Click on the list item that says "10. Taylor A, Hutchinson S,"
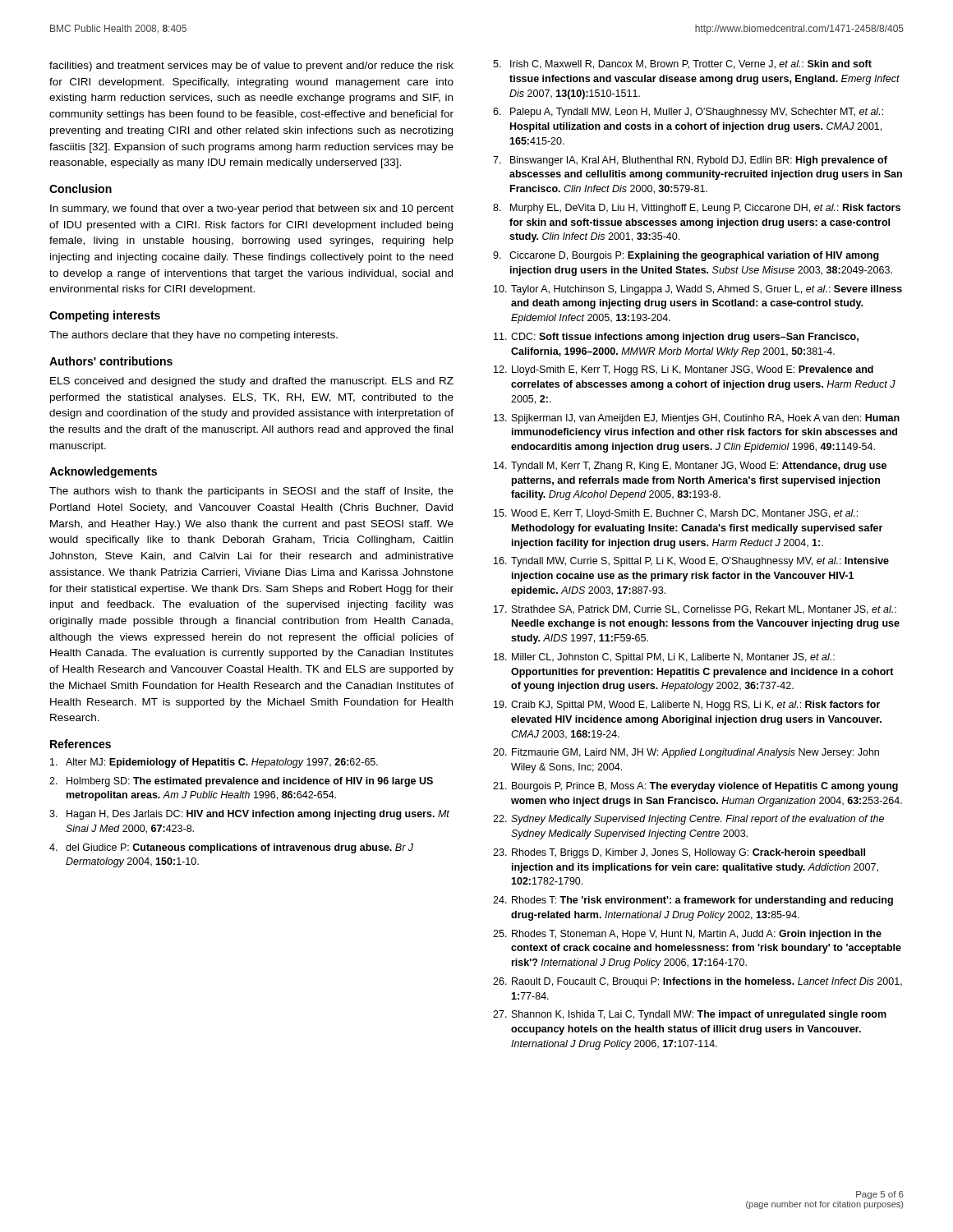953x1232 pixels. pos(698,304)
